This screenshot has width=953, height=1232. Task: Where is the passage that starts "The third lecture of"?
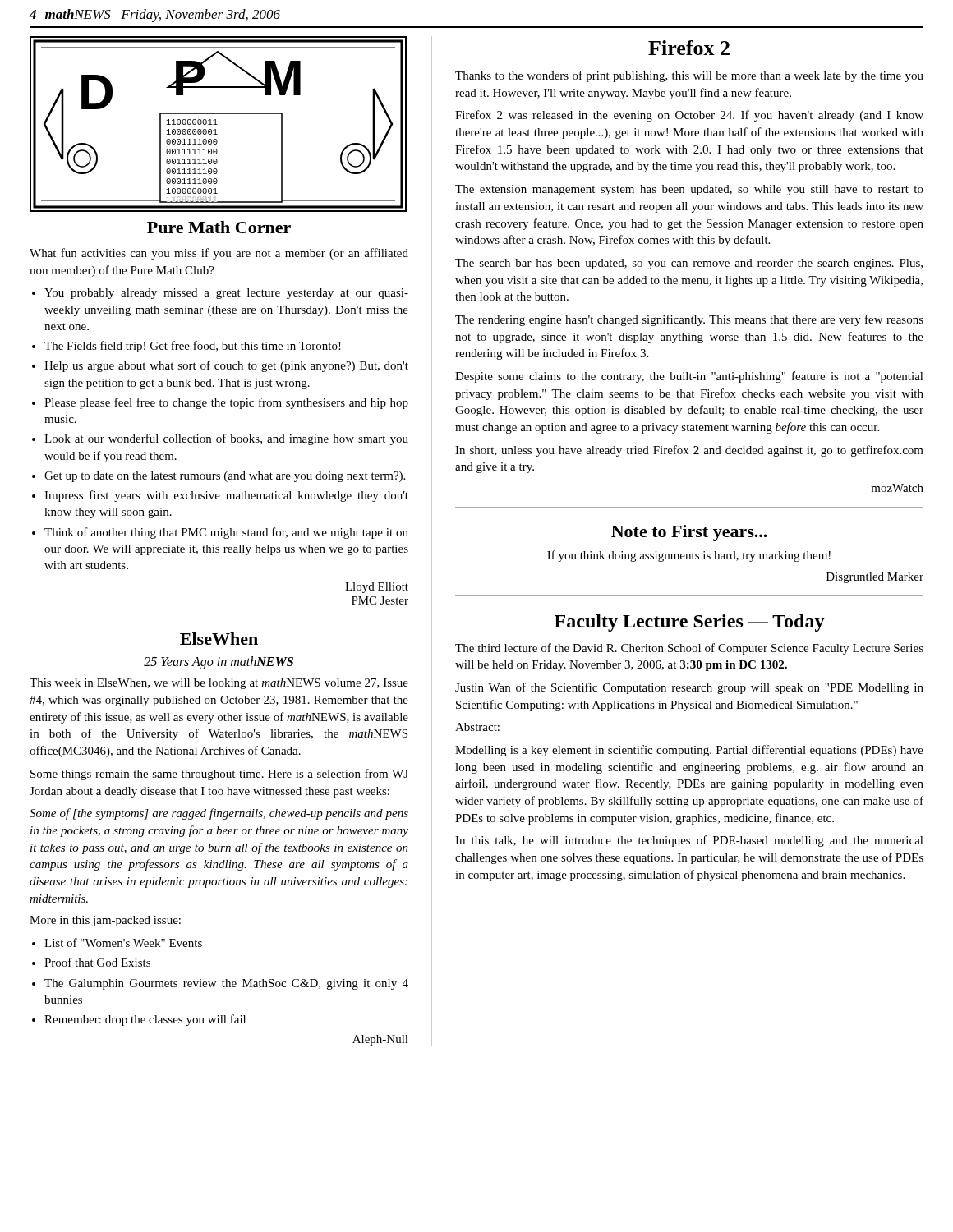(x=689, y=656)
